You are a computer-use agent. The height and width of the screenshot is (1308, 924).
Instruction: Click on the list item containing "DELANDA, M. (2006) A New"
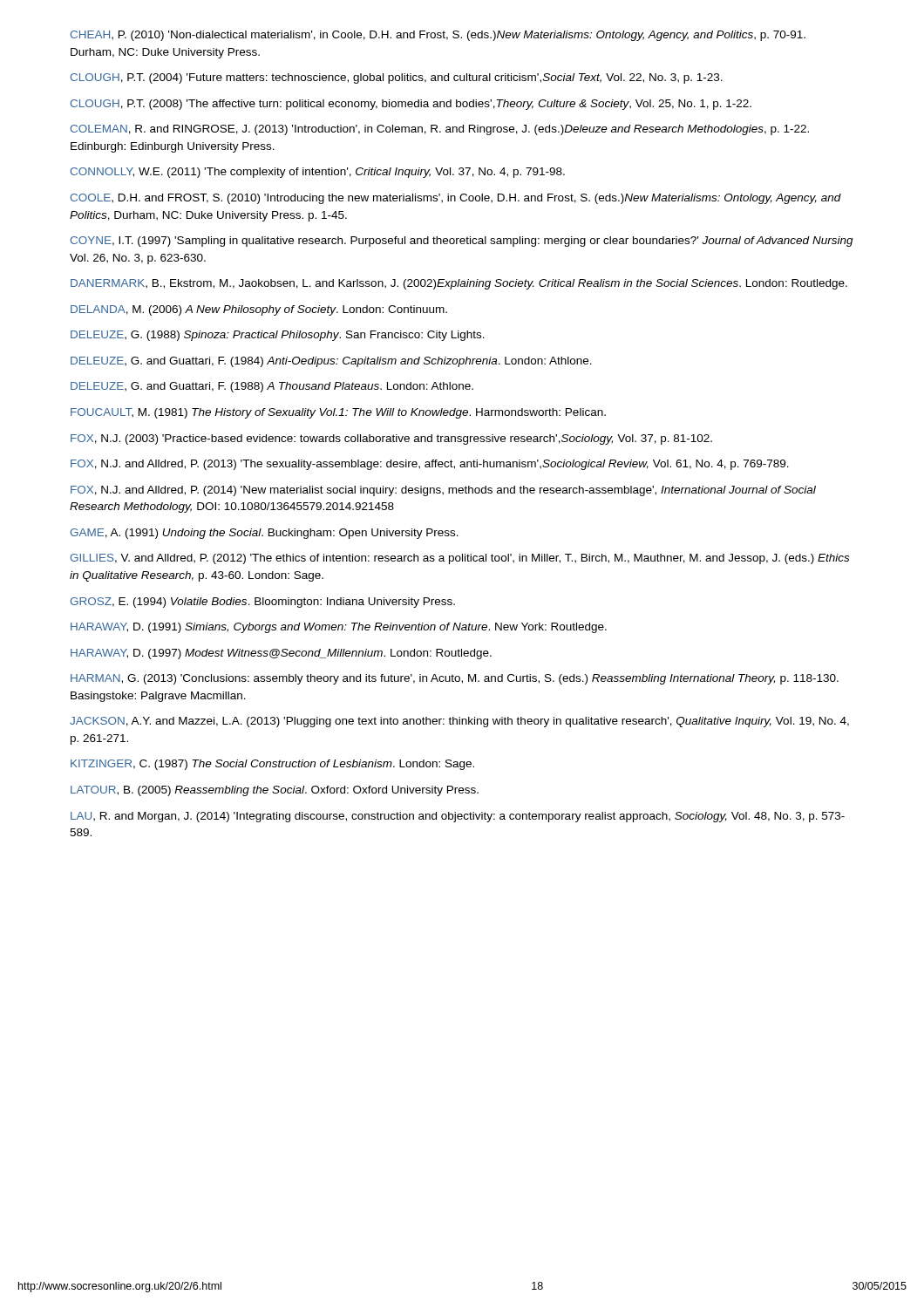click(259, 310)
